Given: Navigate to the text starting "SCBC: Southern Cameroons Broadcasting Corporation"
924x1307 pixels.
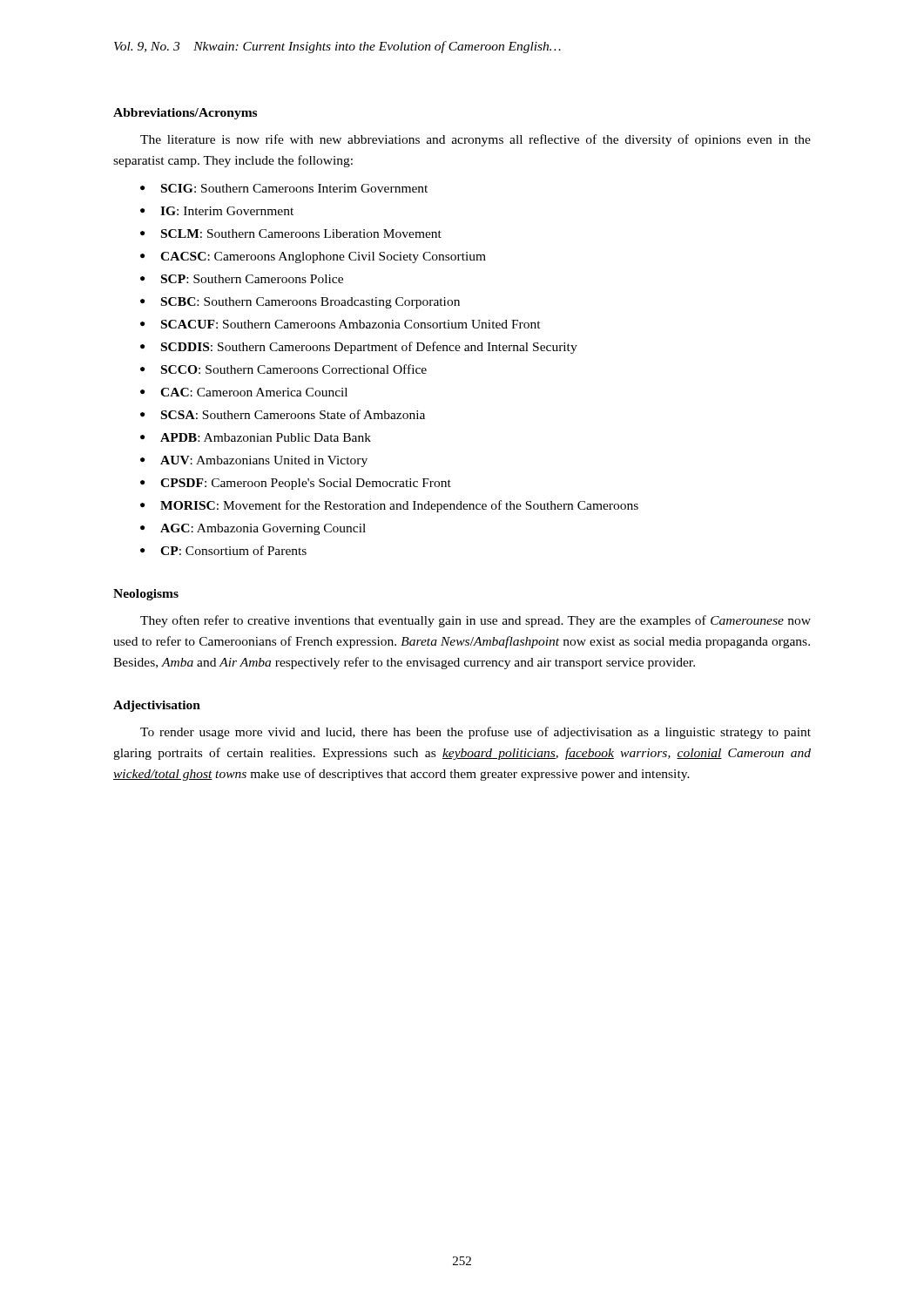Looking at the screenshot, I should coord(310,301).
